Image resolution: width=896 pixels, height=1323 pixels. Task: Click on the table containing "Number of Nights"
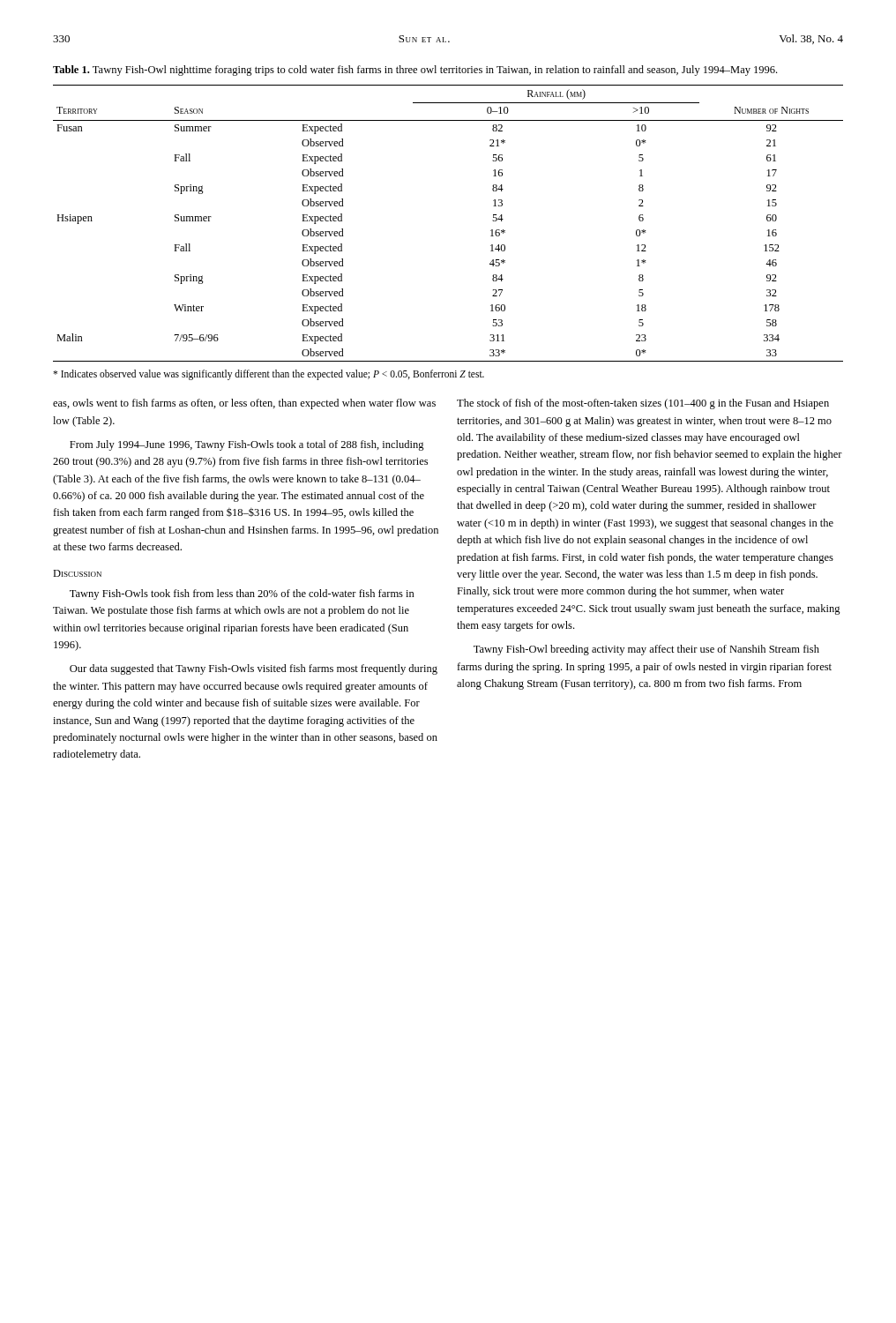448,223
